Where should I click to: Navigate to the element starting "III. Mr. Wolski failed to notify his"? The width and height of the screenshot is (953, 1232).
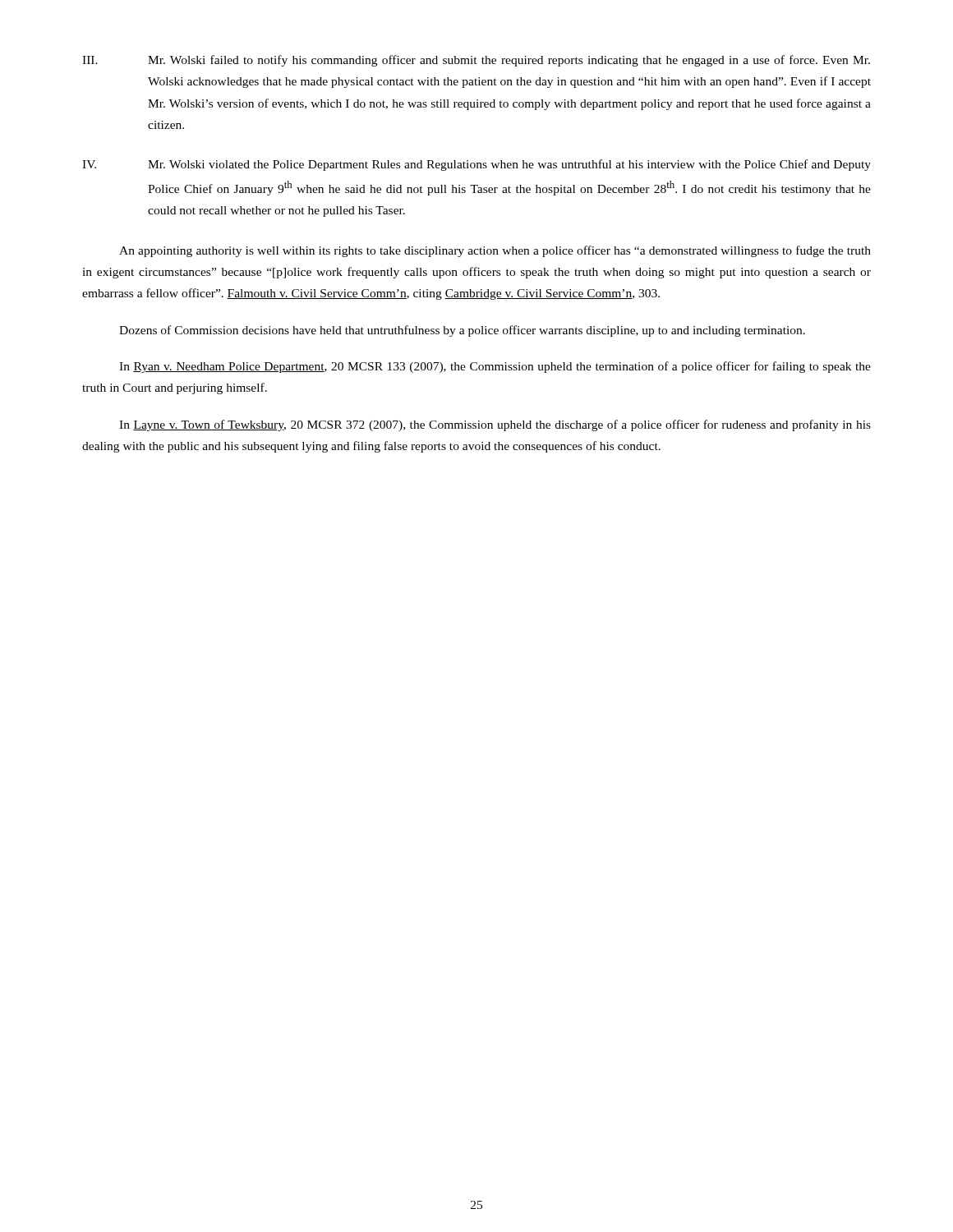coord(476,93)
